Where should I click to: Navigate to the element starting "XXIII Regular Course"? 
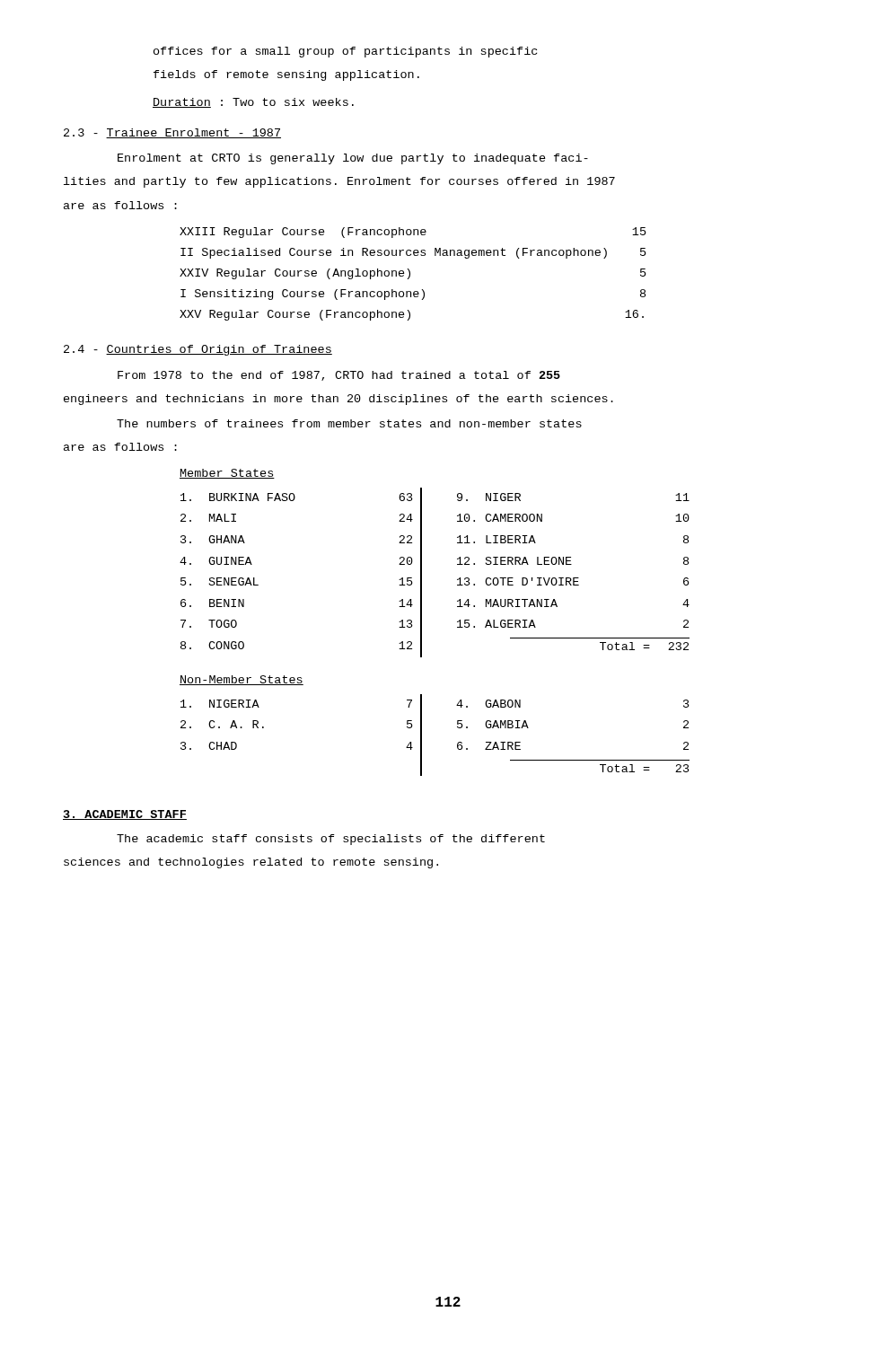pyautogui.click(x=413, y=233)
